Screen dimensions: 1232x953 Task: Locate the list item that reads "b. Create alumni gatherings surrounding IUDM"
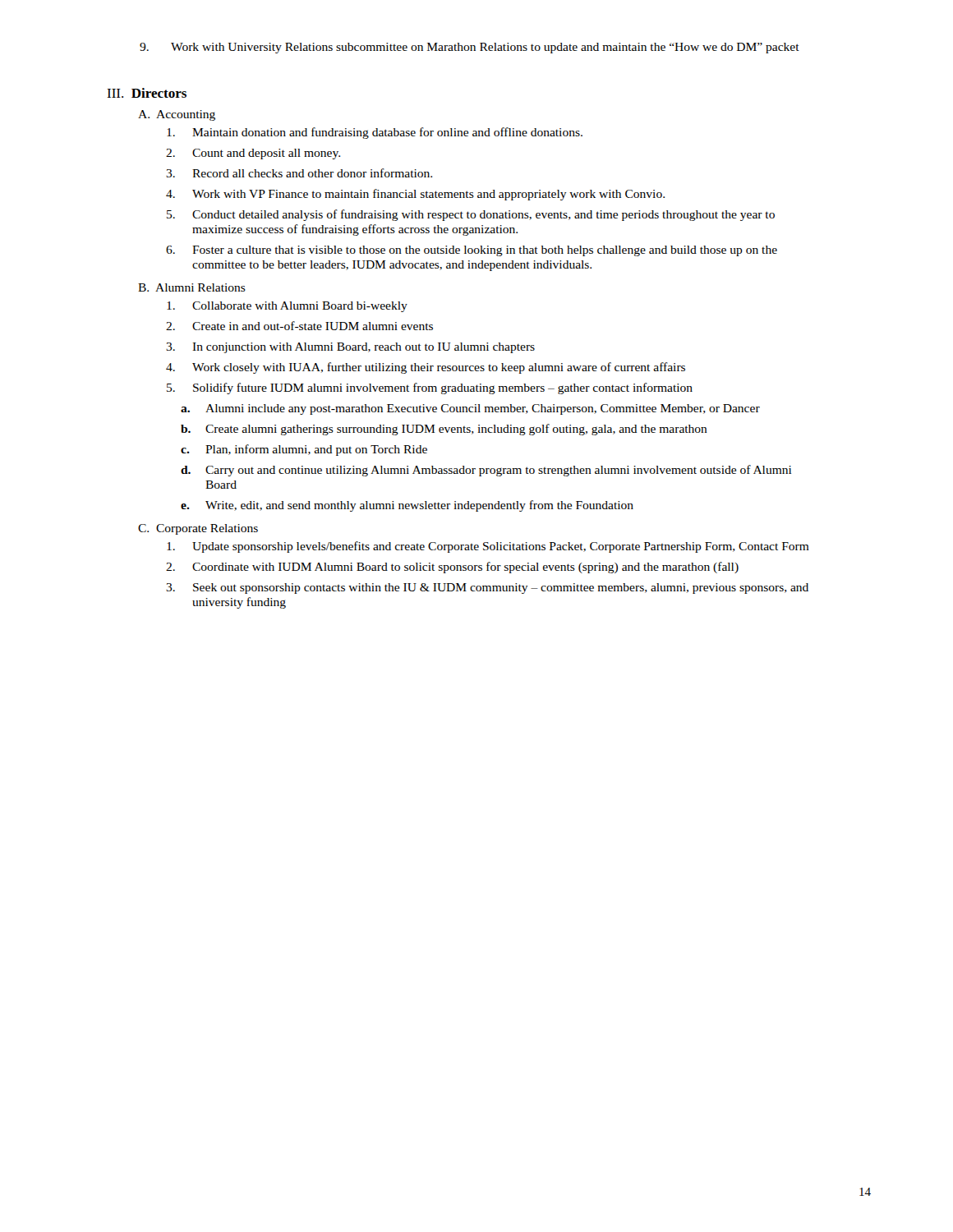click(x=497, y=429)
